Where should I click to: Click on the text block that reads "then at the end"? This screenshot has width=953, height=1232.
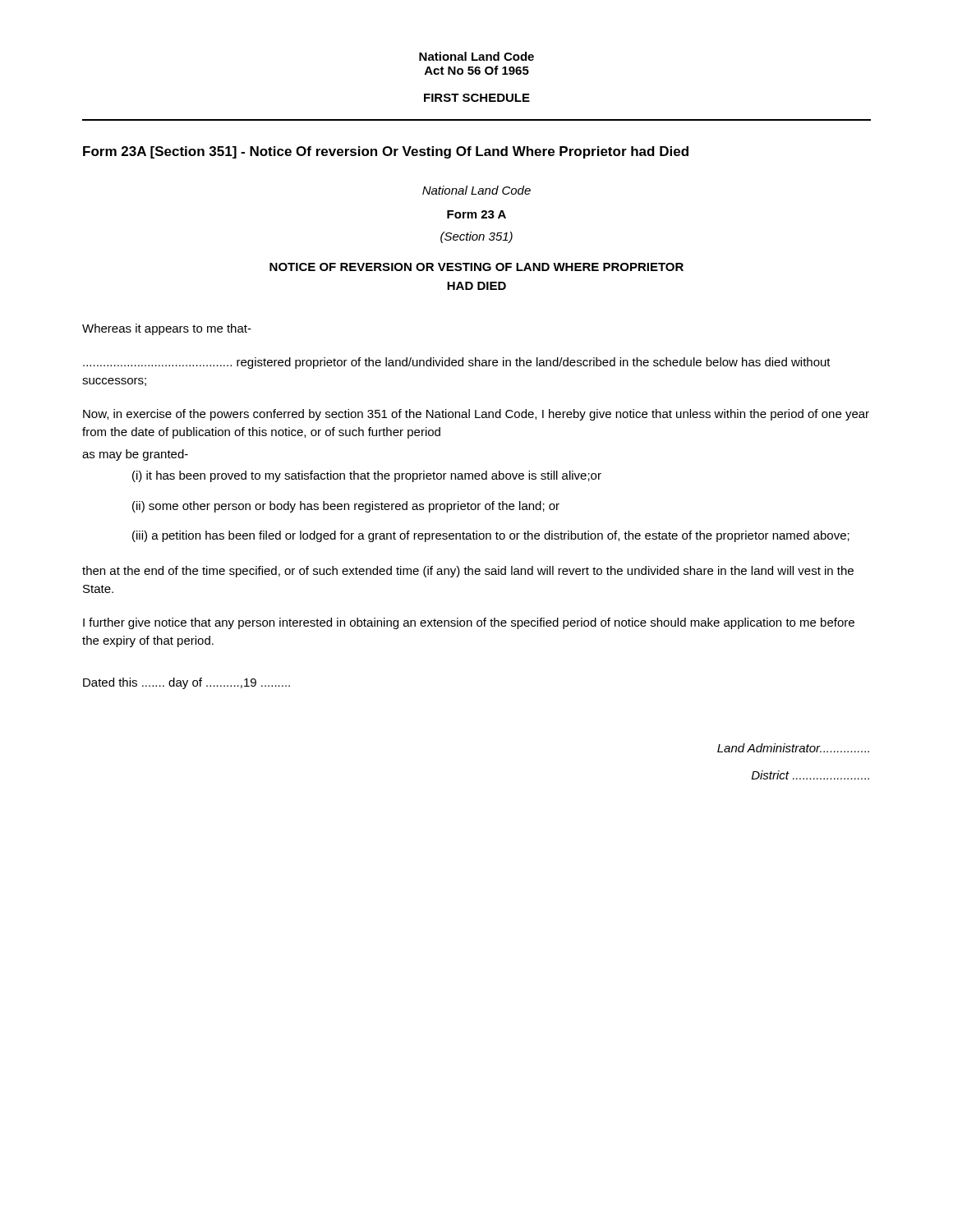click(x=468, y=579)
